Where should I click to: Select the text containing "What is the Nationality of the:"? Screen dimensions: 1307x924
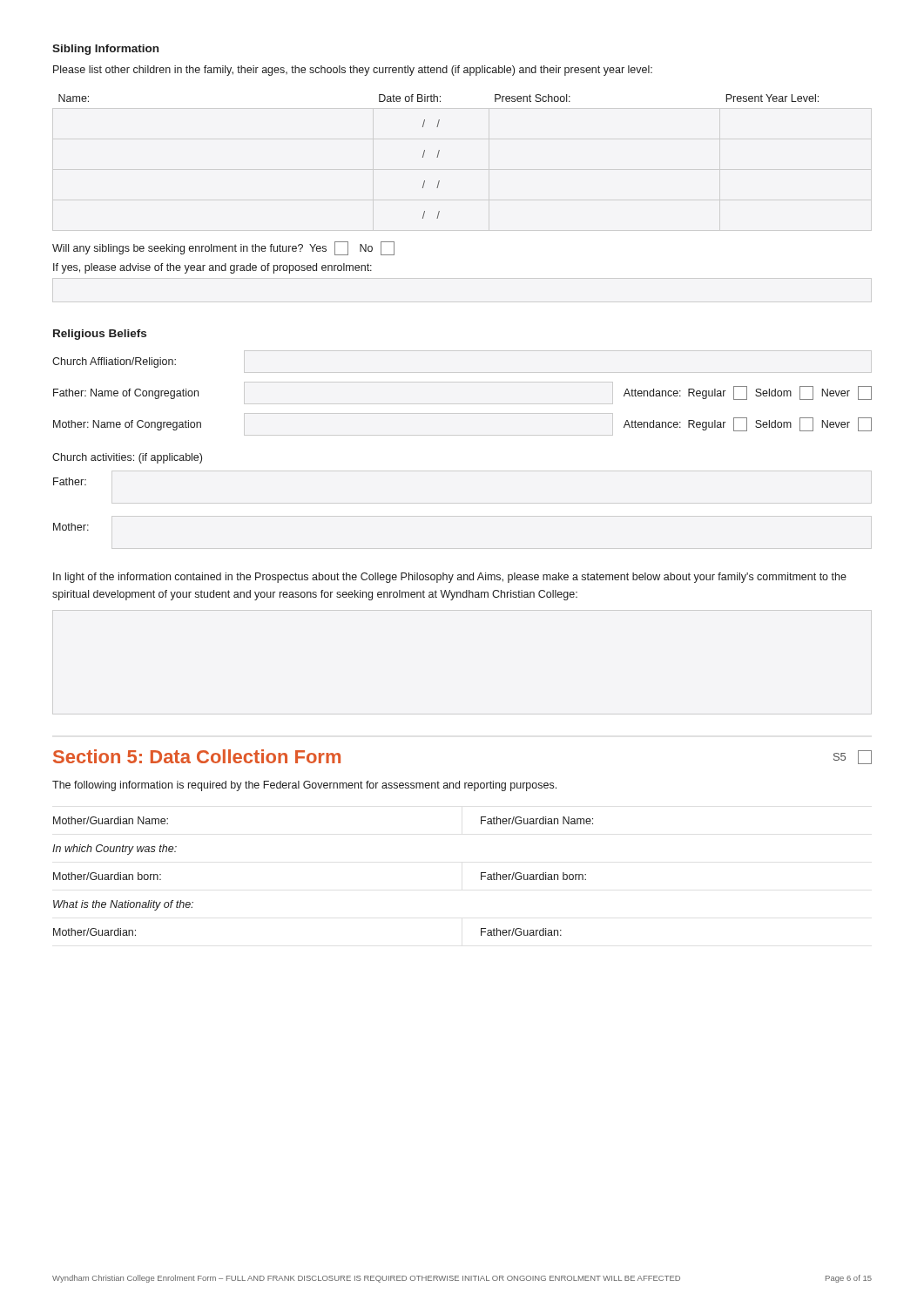pyautogui.click(x=123, y=904)
